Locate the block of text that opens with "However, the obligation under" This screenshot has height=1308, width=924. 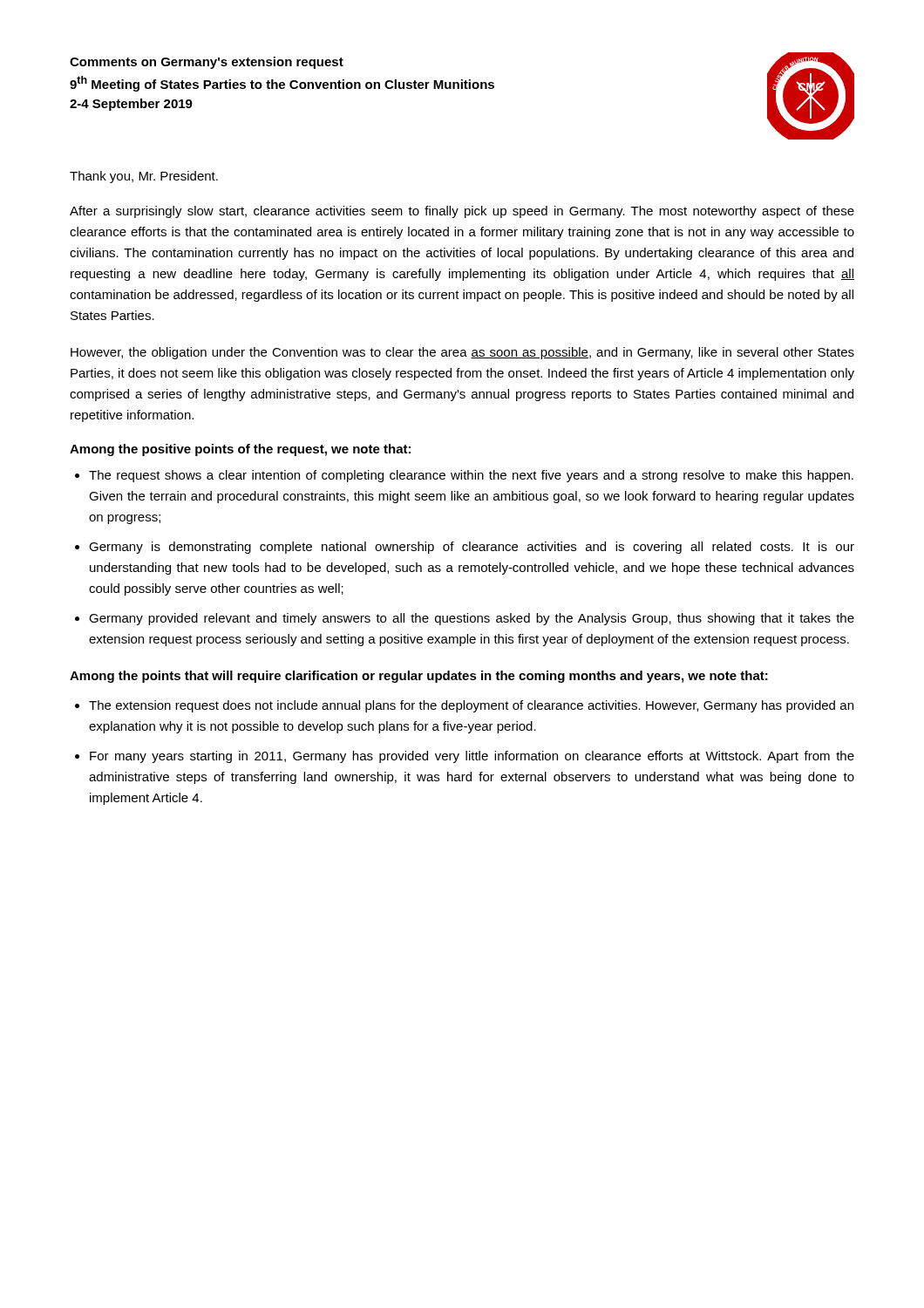pyautogui.click(x=462, y=383)
